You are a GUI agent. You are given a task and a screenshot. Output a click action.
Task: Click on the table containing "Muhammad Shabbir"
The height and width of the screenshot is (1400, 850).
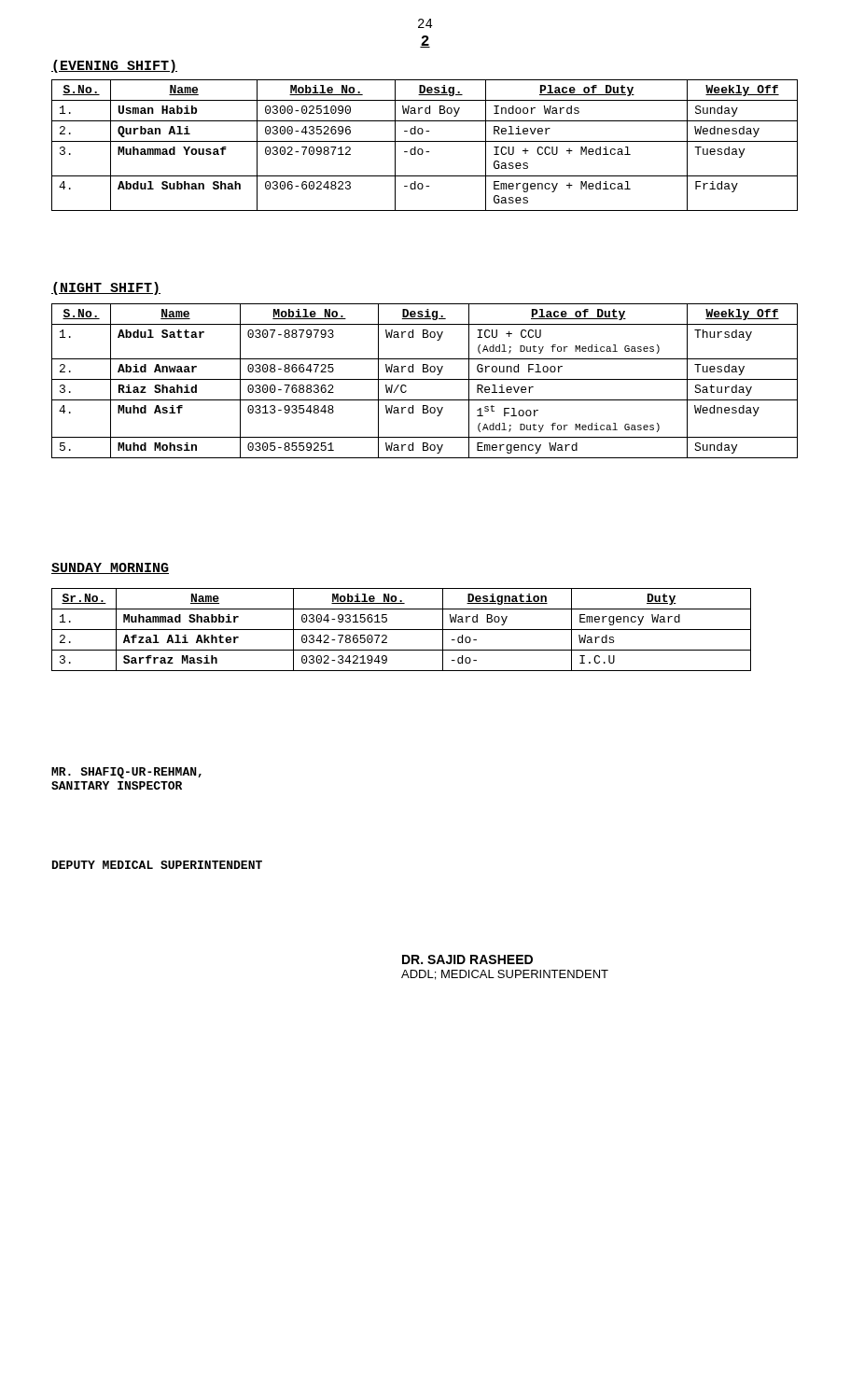coord(401,630)
